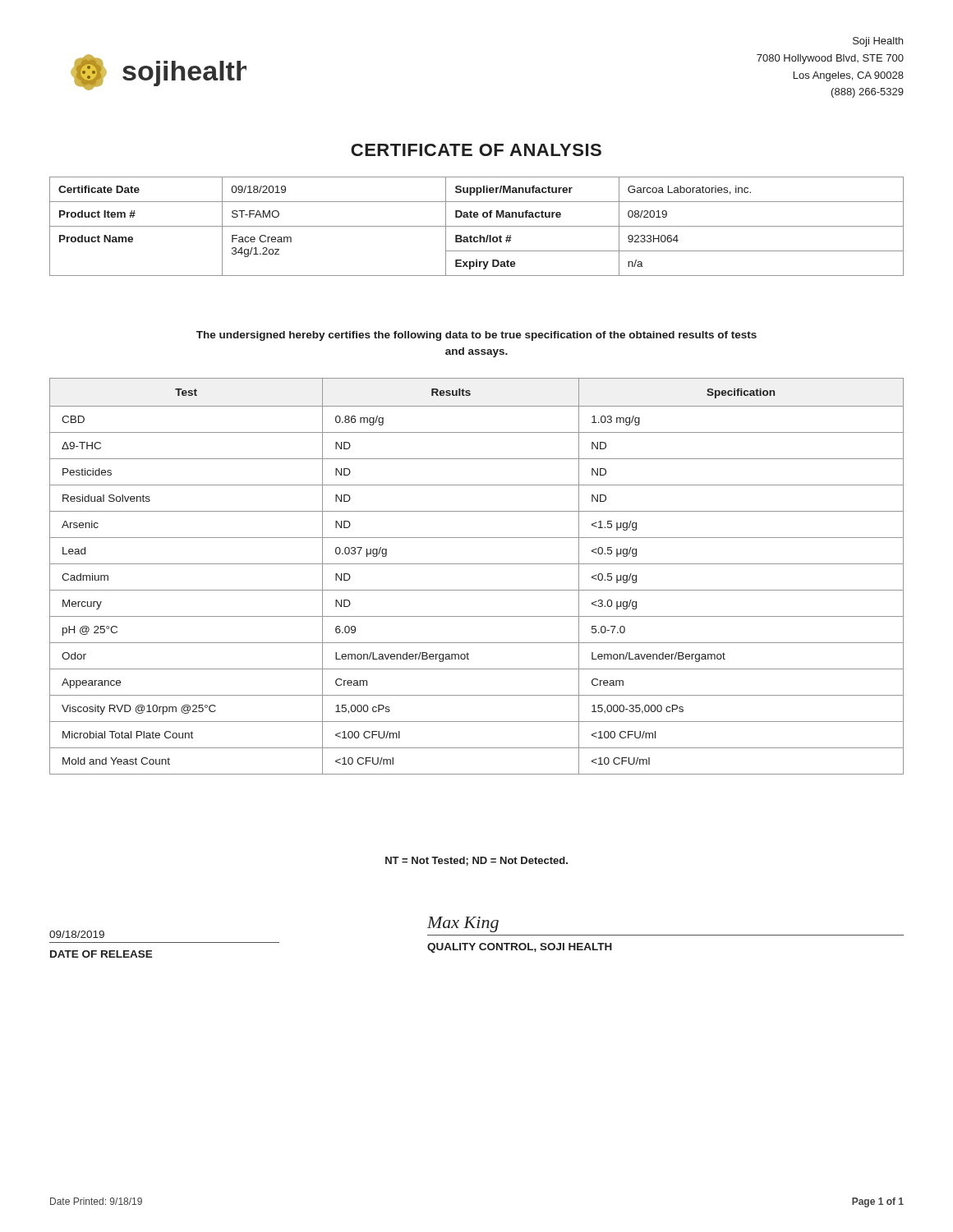Locate the text block with the text "Soji Health 7080 Hollywood Blvd,"
Viewport: 953px width, 1232px height.
(830, 66)
